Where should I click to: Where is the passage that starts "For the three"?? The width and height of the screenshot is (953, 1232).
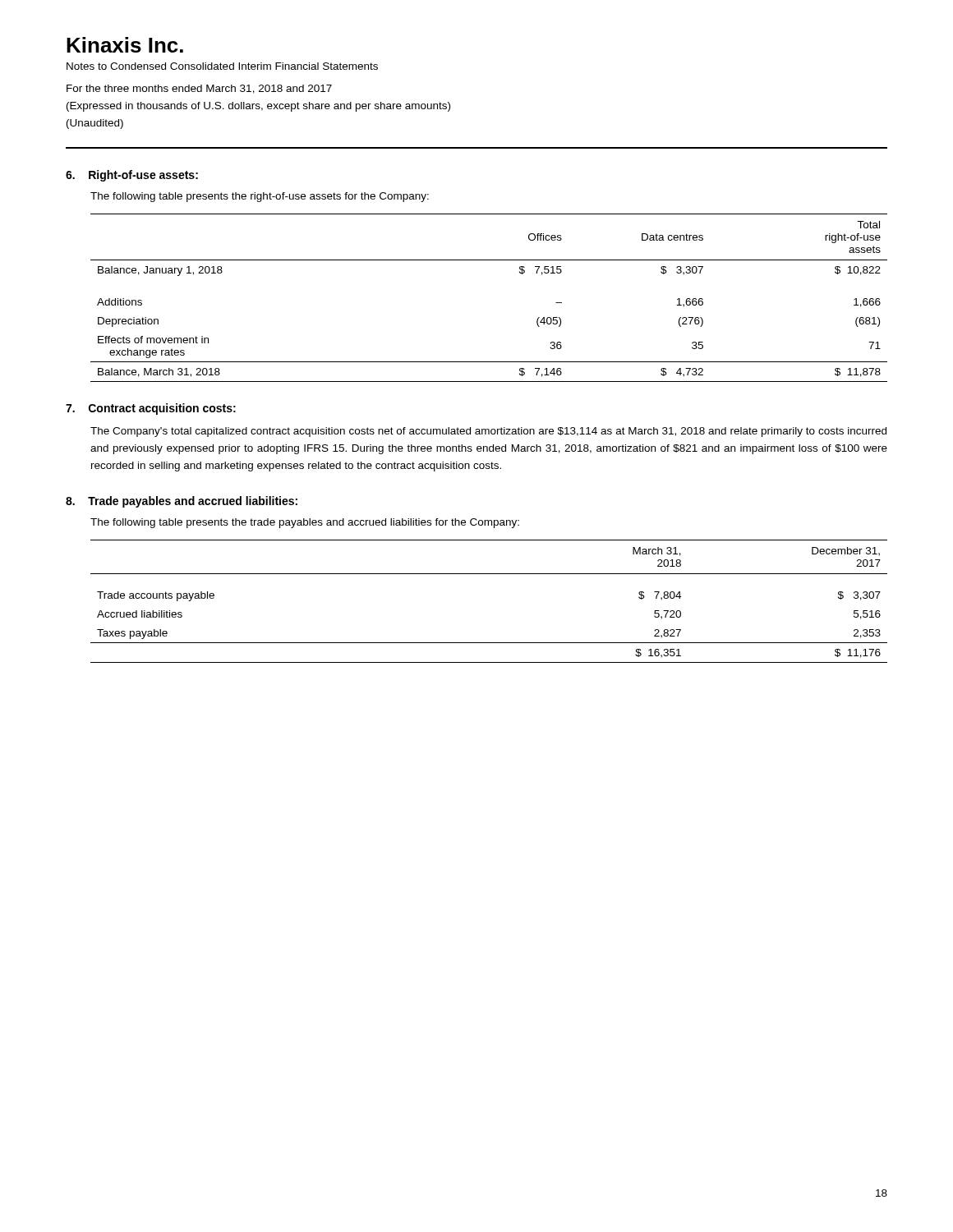pos(258,106)
